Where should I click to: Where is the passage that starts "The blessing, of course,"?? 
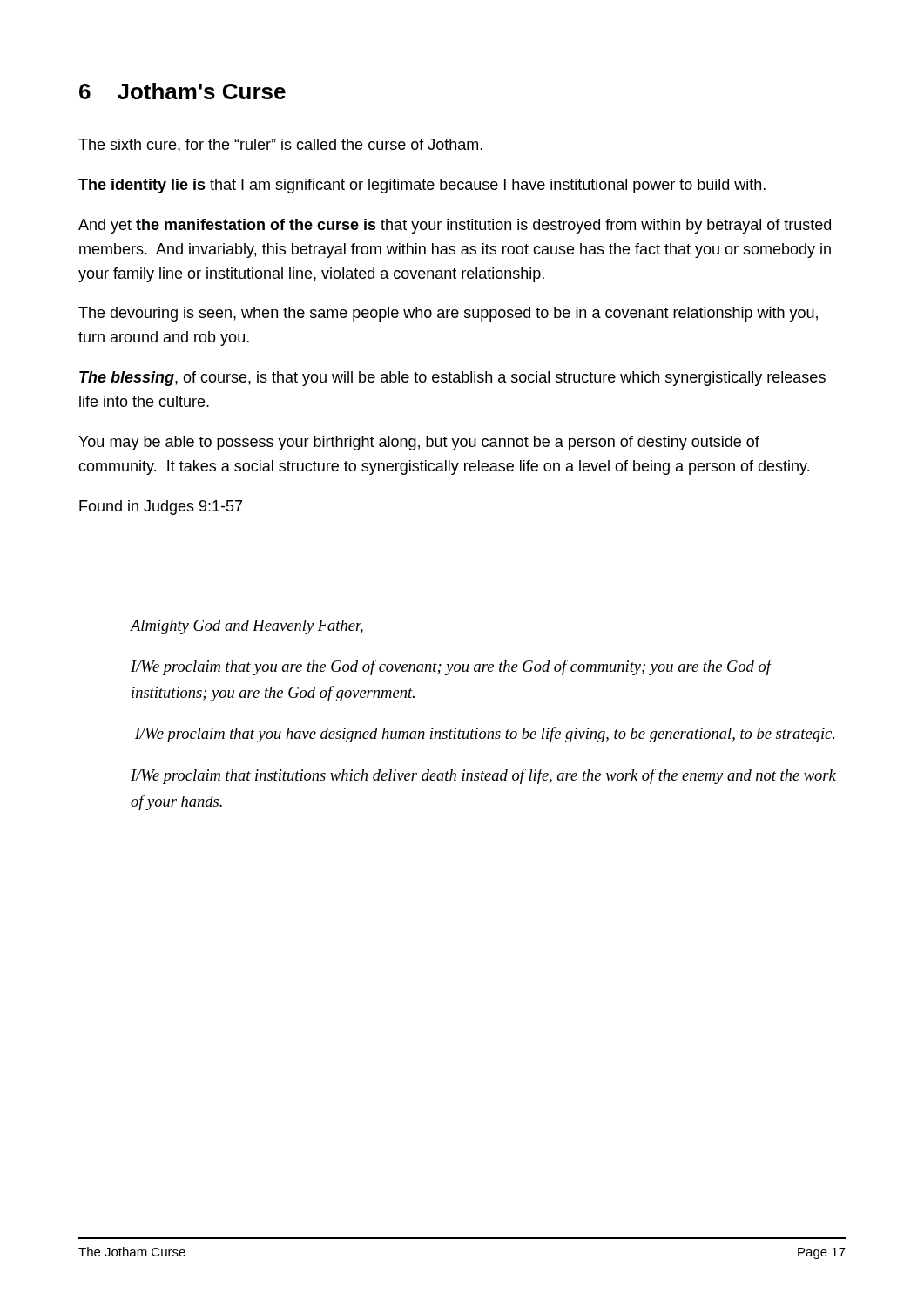coord(452,390)
